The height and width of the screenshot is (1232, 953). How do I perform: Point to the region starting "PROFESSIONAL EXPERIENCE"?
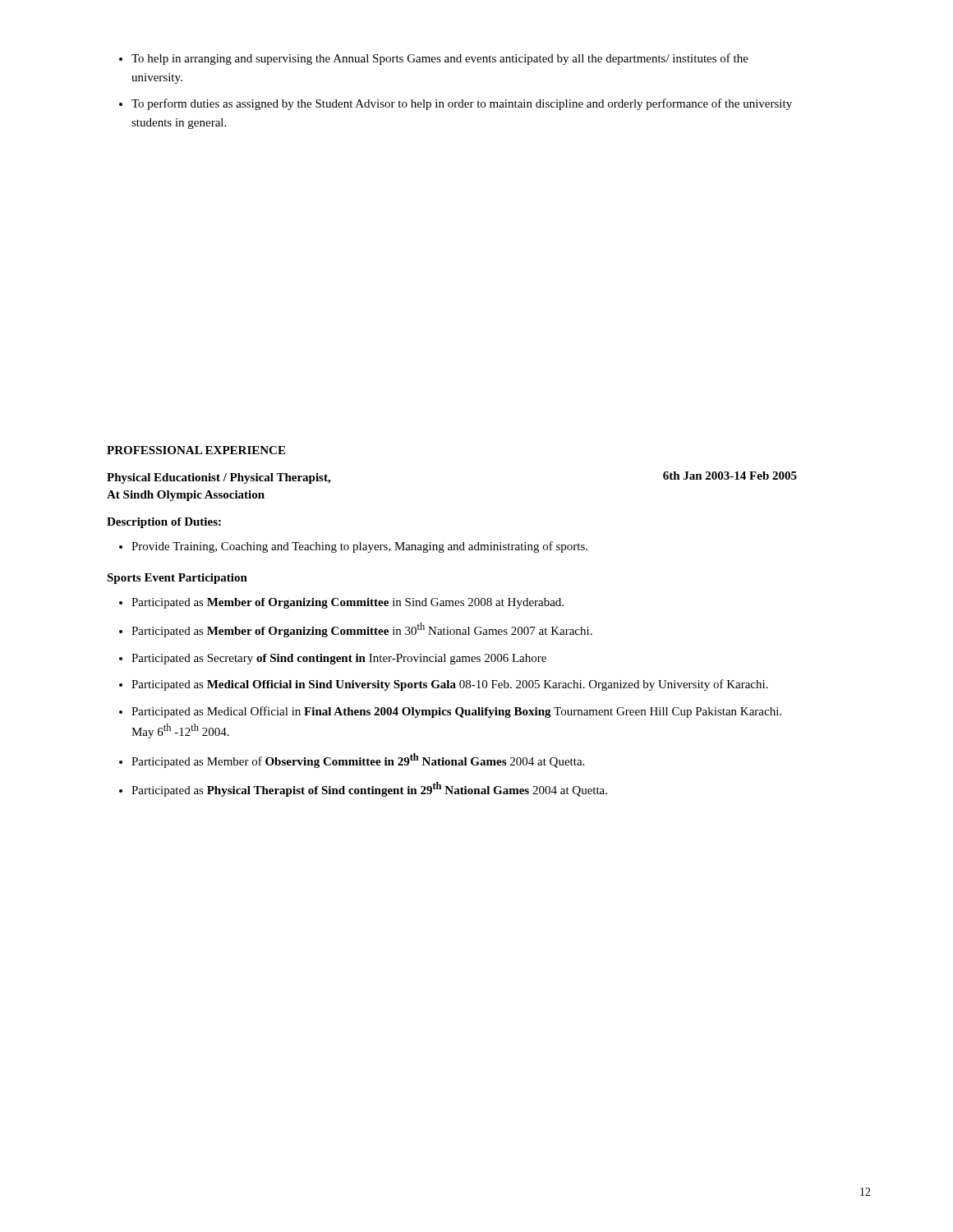click(196, 450)
